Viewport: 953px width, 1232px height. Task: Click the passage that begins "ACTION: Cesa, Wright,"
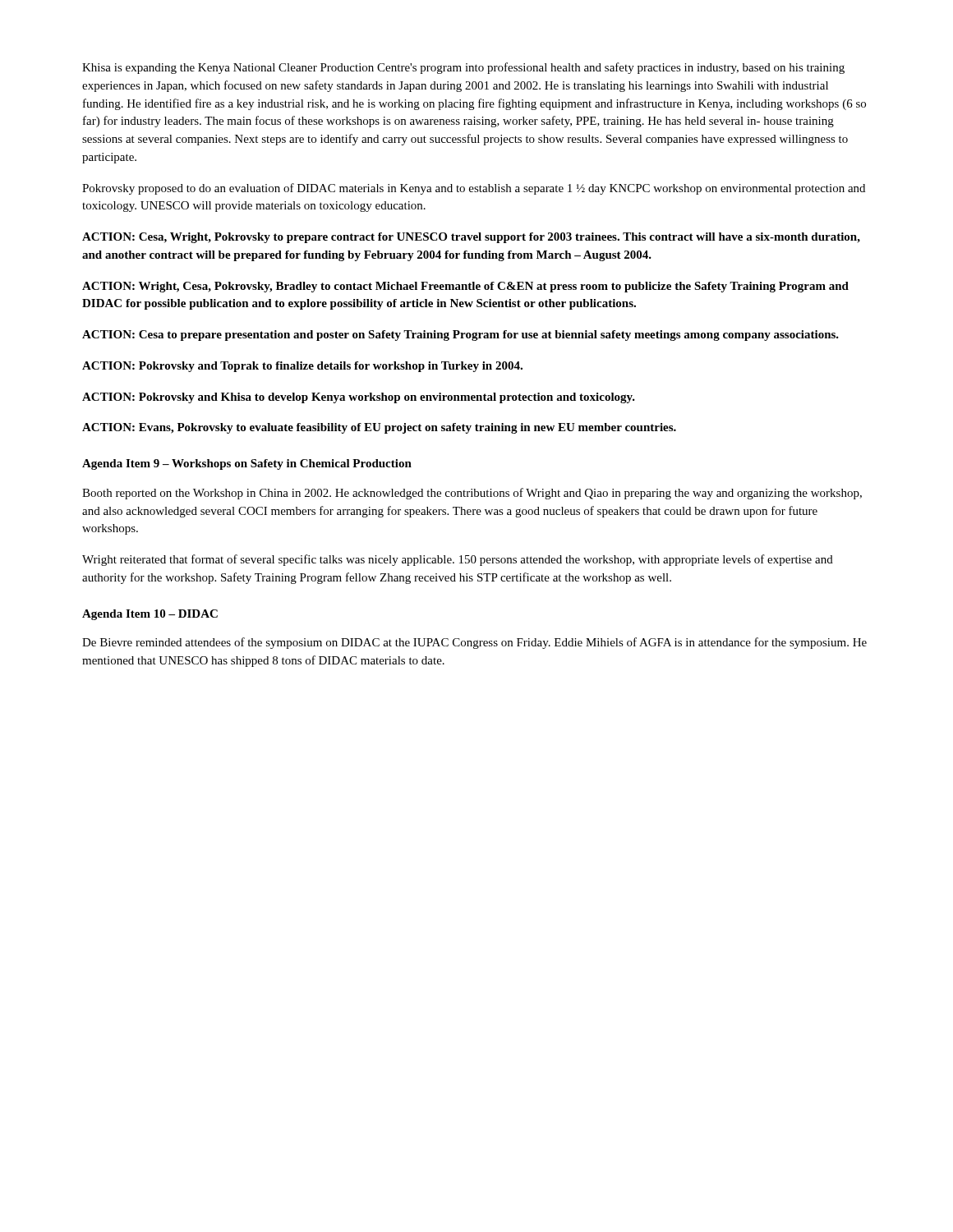tap(471, 245)
